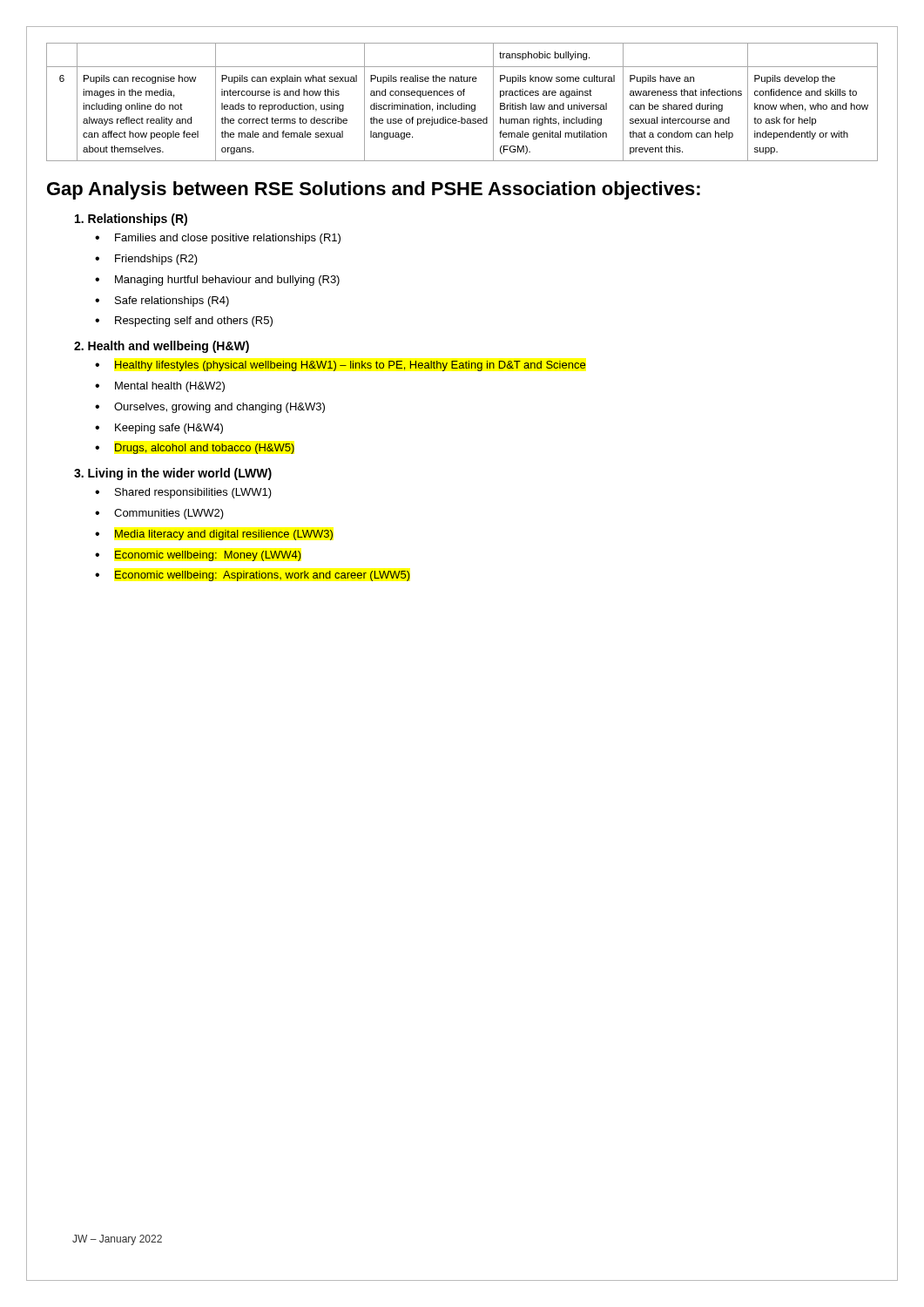Find the text starting "• Economic wellbeing: Money (LWW4)"
924x1307 pixels.
(198, 555)
